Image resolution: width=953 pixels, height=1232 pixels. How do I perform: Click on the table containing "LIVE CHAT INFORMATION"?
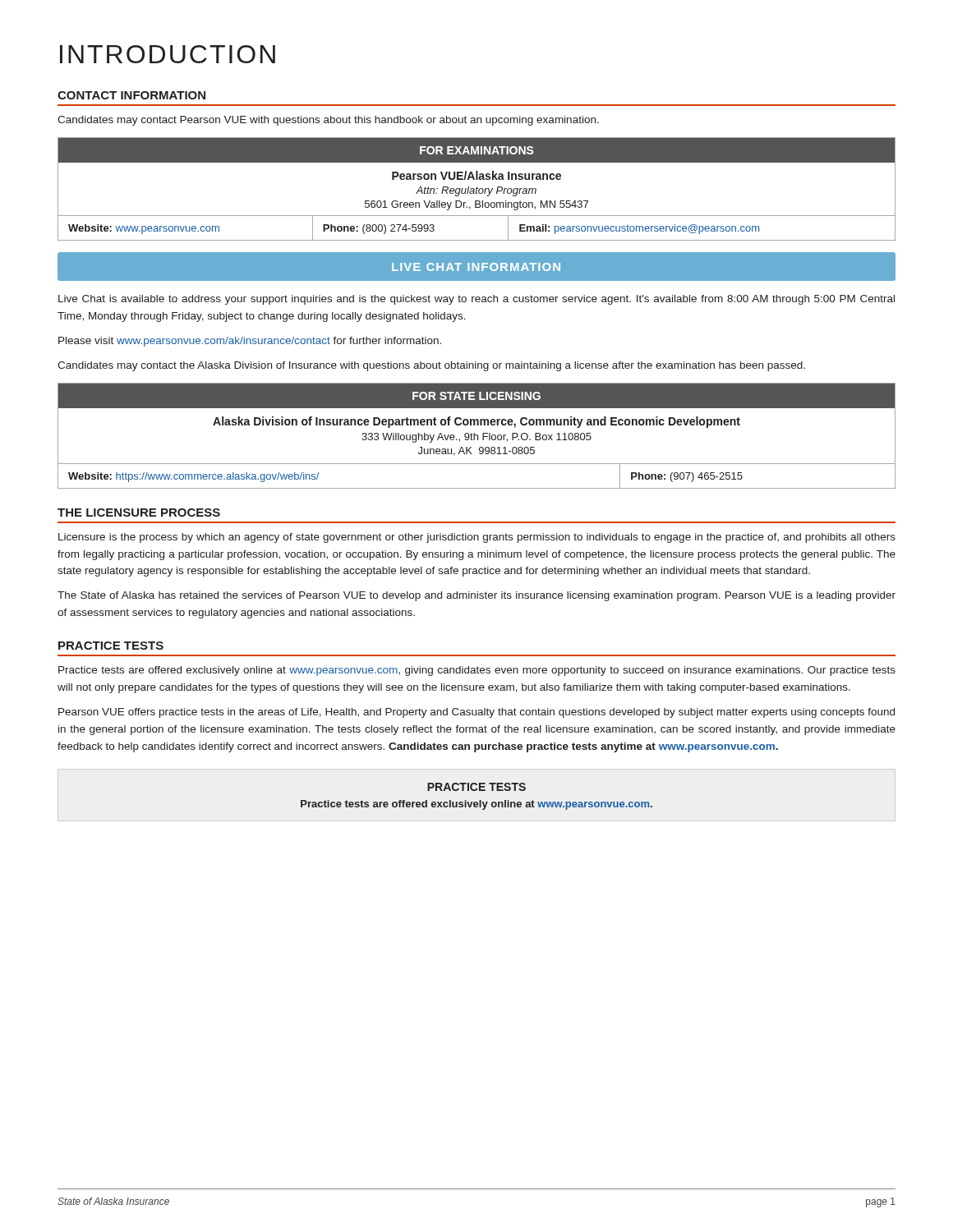[476, 266]
